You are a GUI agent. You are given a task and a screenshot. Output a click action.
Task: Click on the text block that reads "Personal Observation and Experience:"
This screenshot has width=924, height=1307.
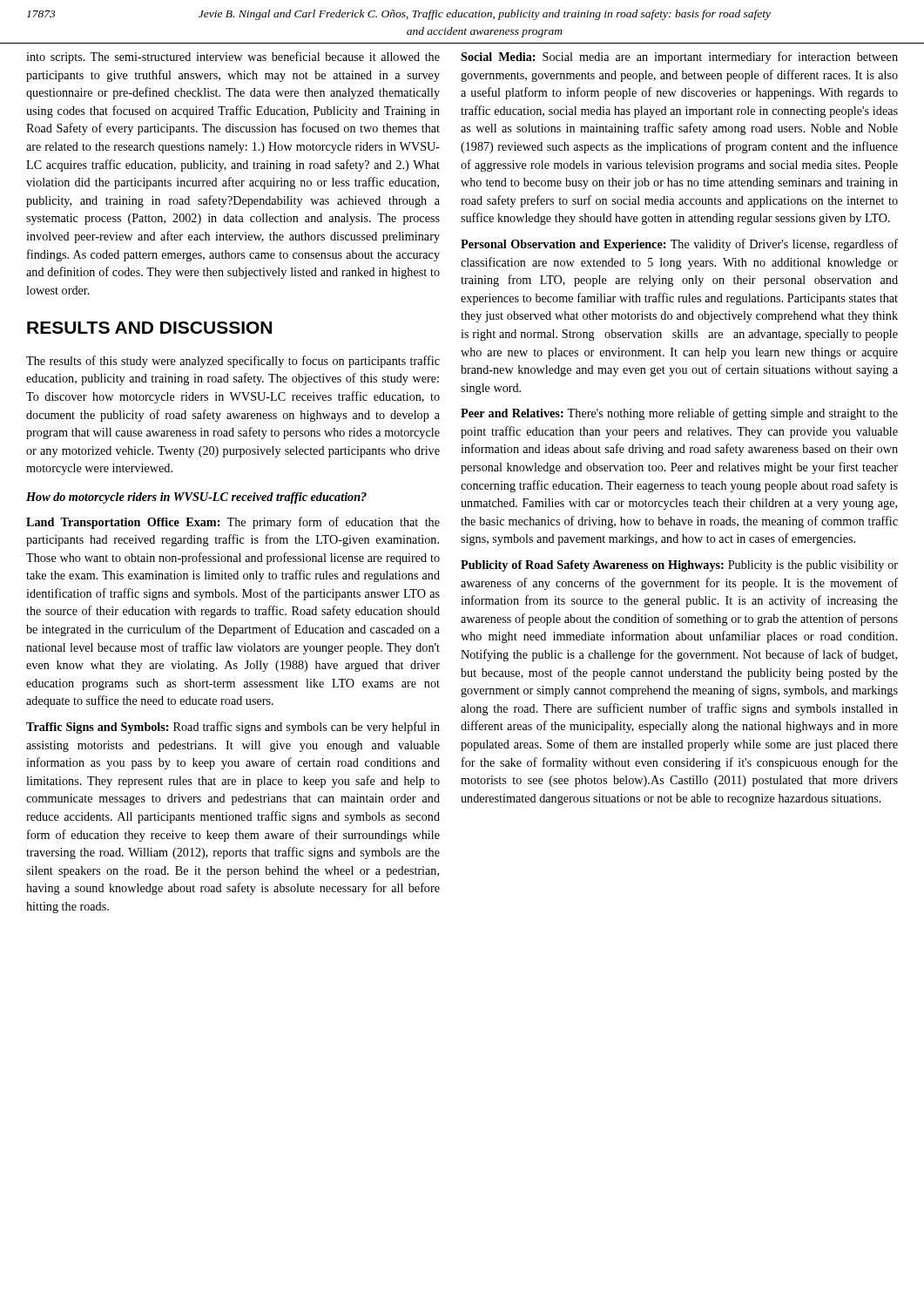pos(679,316)
